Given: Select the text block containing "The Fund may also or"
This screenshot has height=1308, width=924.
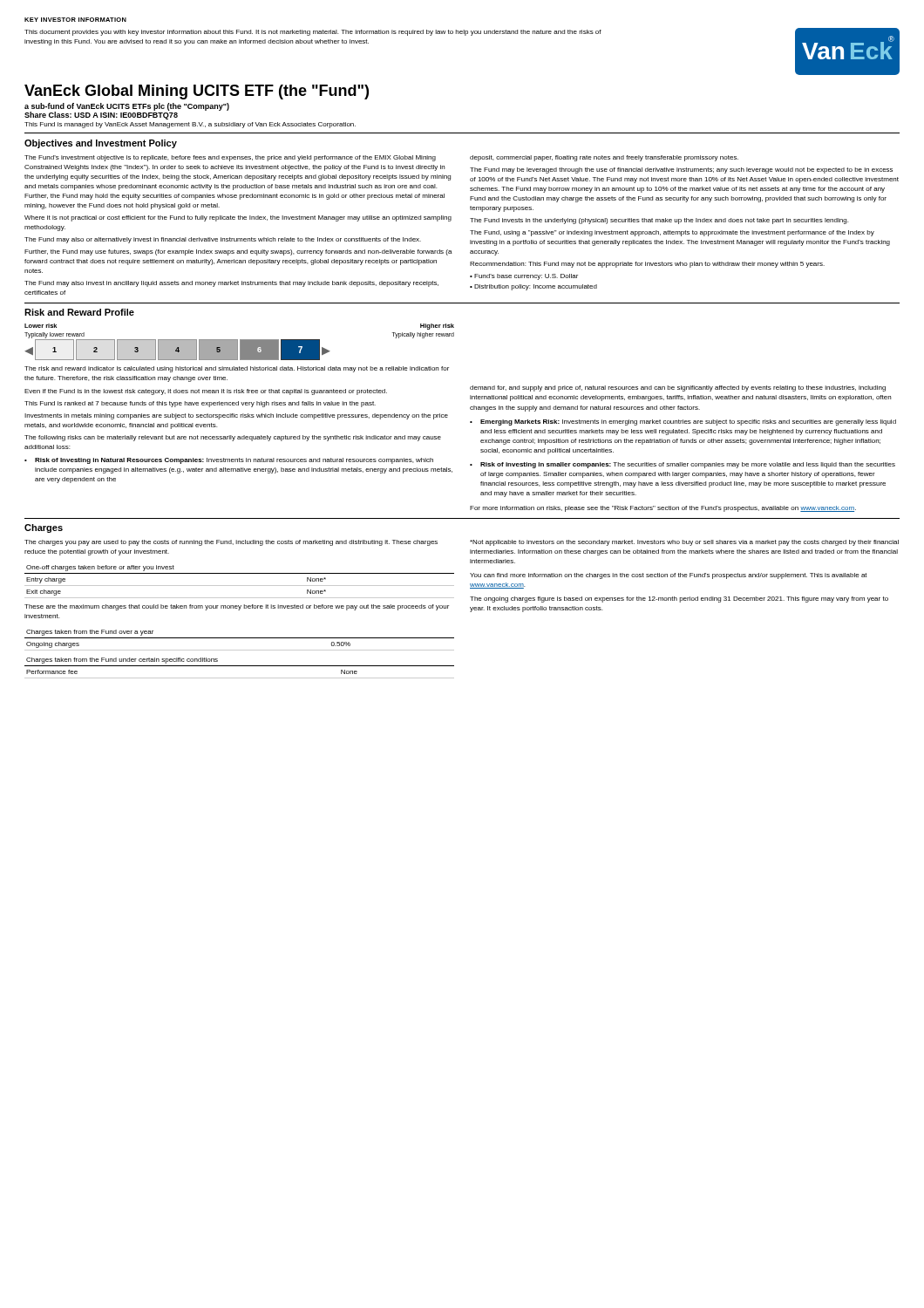Looking at the screenshot, I should click(223, 240).
